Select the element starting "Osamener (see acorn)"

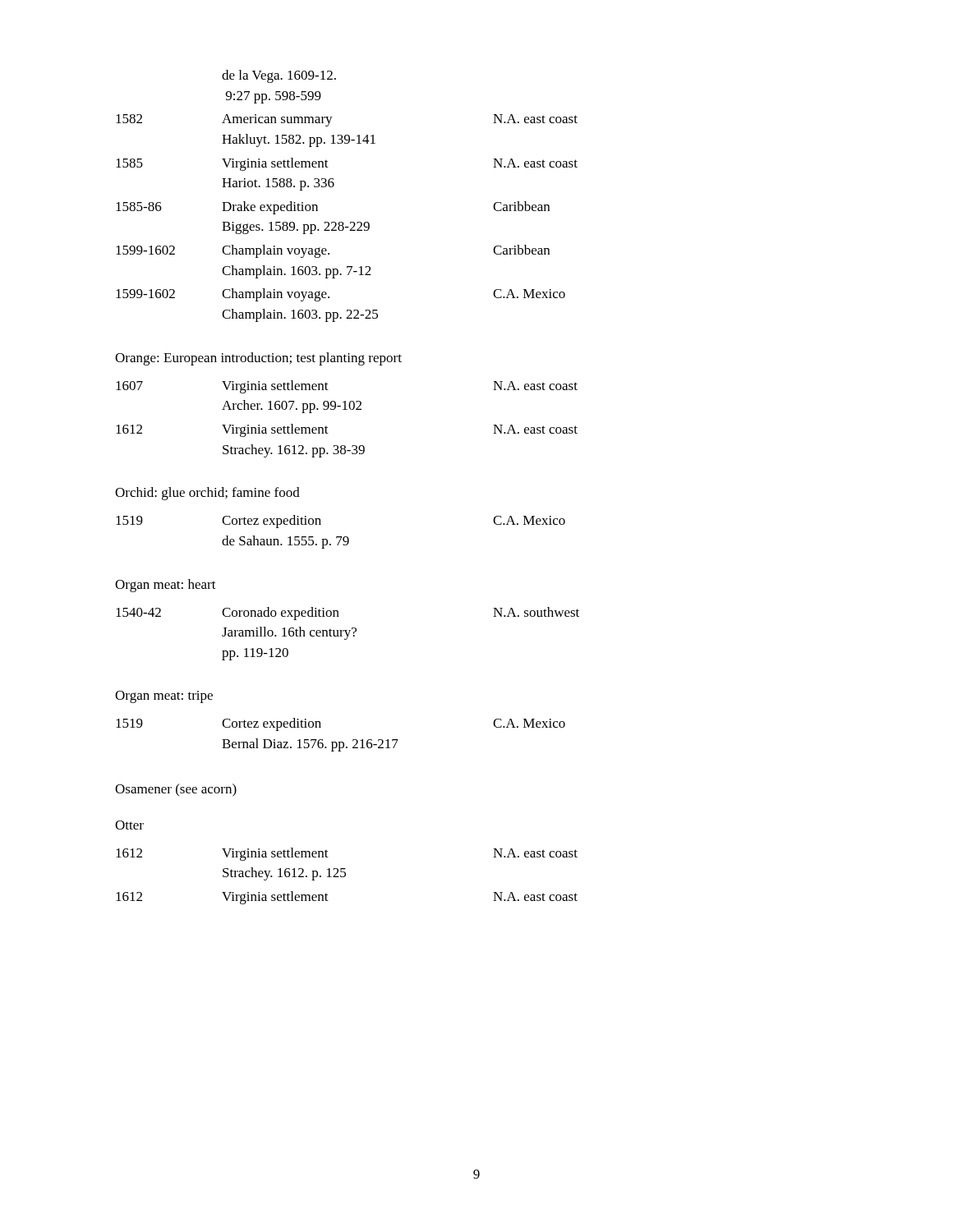(x=176, y=789)
